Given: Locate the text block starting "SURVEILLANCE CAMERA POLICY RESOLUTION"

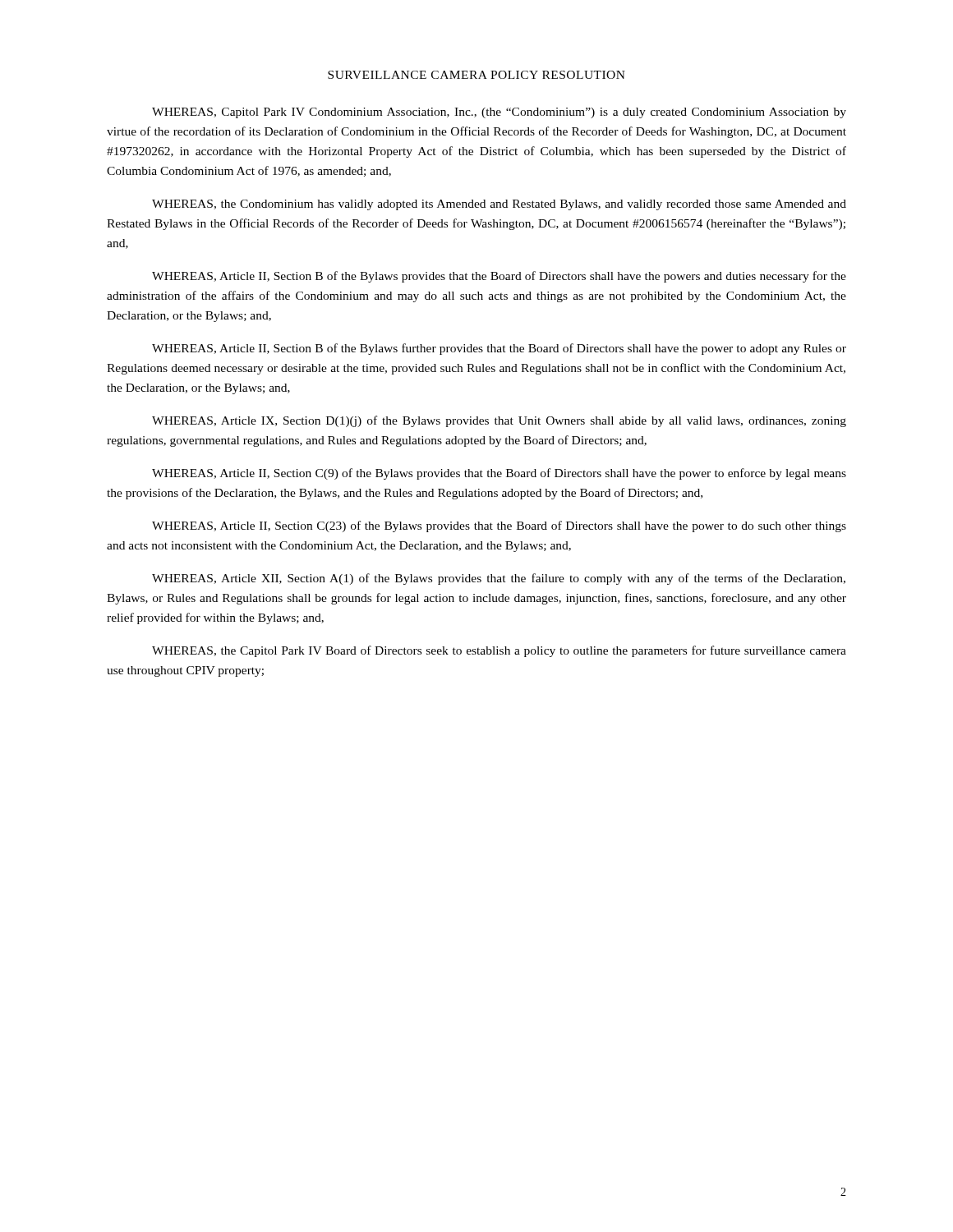Looking at the screenshot, I should 476,74.
